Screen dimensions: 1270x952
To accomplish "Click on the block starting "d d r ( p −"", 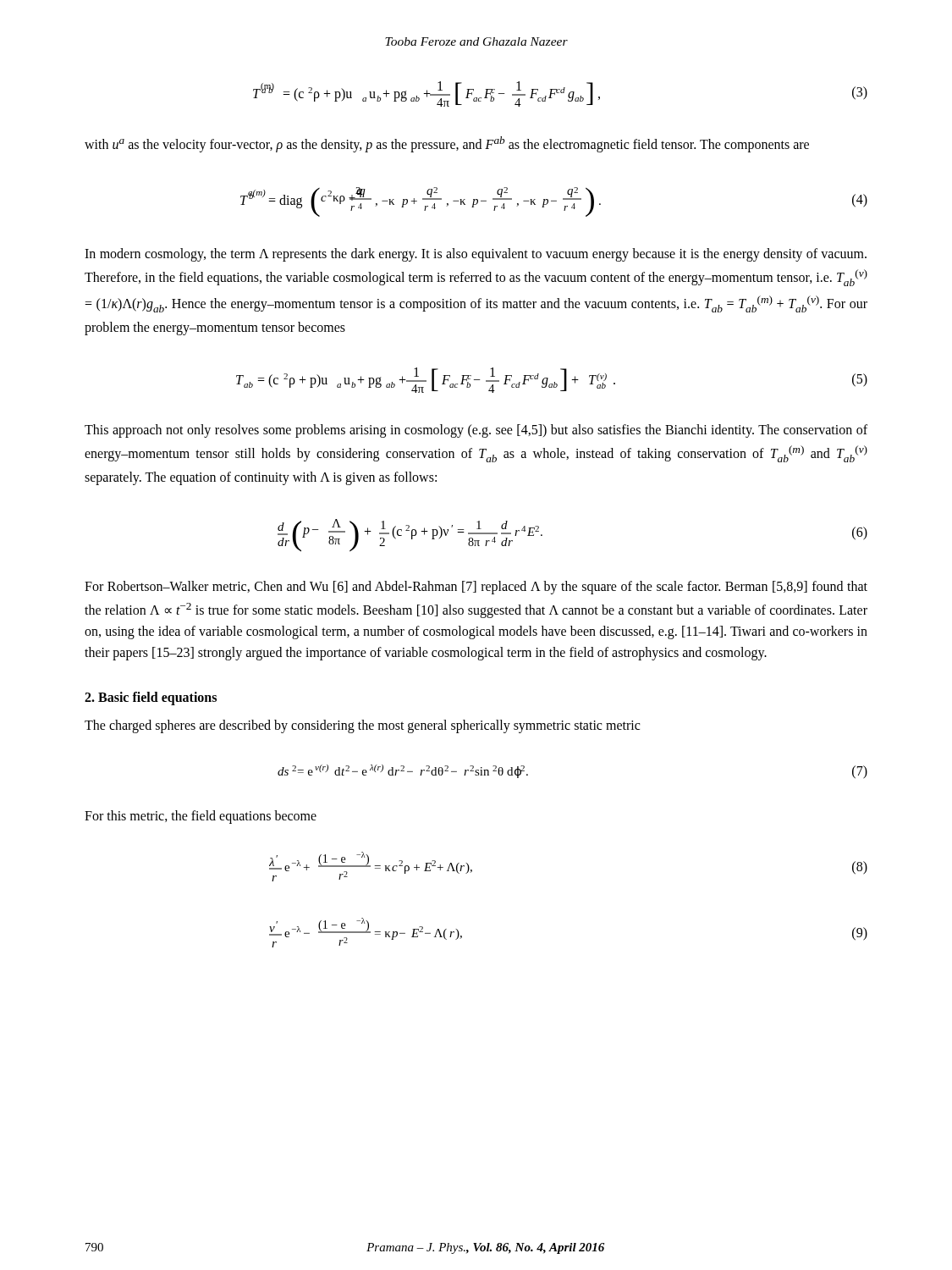I will click(x=394, y=536).
